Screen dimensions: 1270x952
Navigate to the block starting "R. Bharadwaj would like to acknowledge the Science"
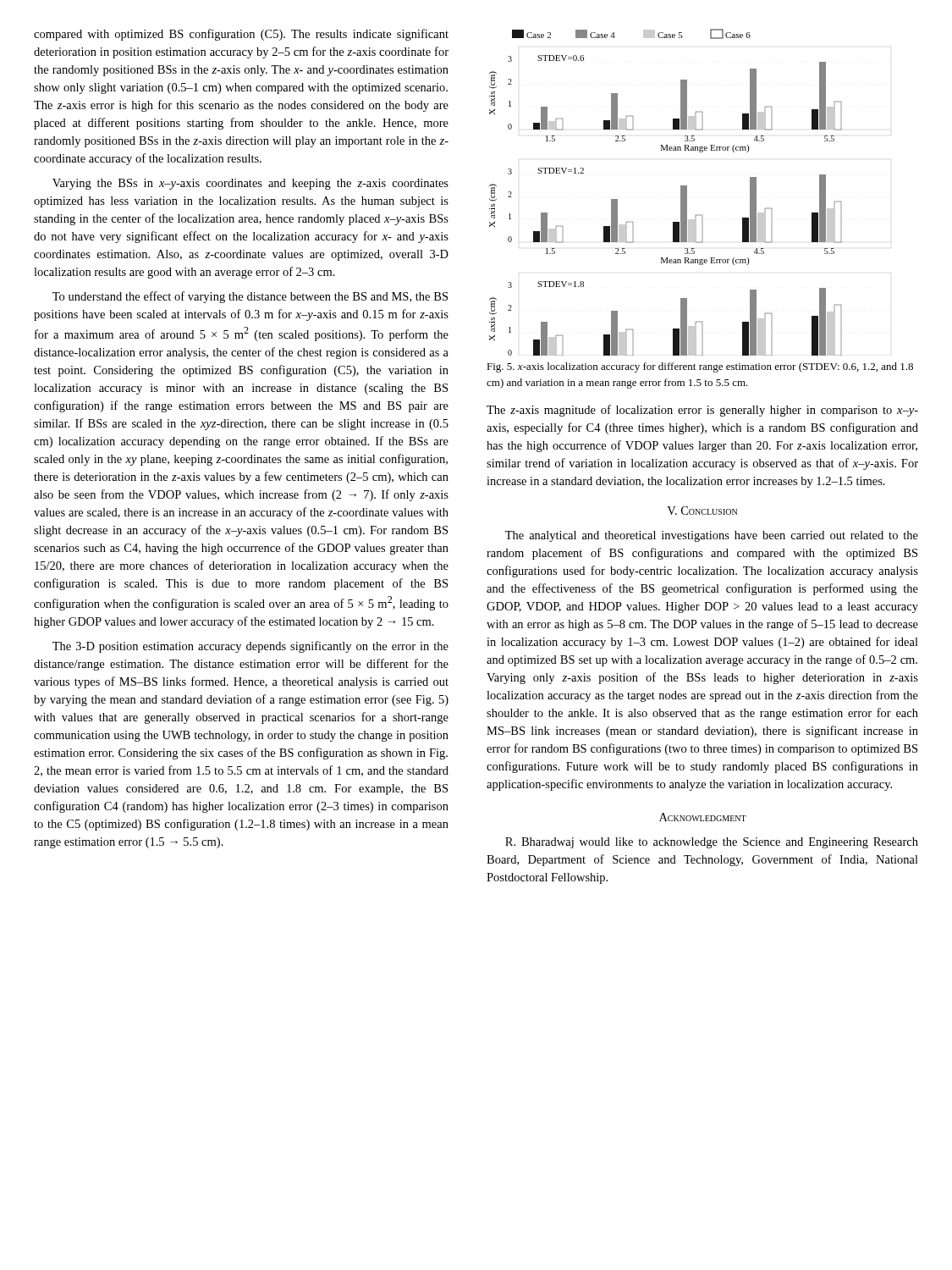[x=702, y=860]
